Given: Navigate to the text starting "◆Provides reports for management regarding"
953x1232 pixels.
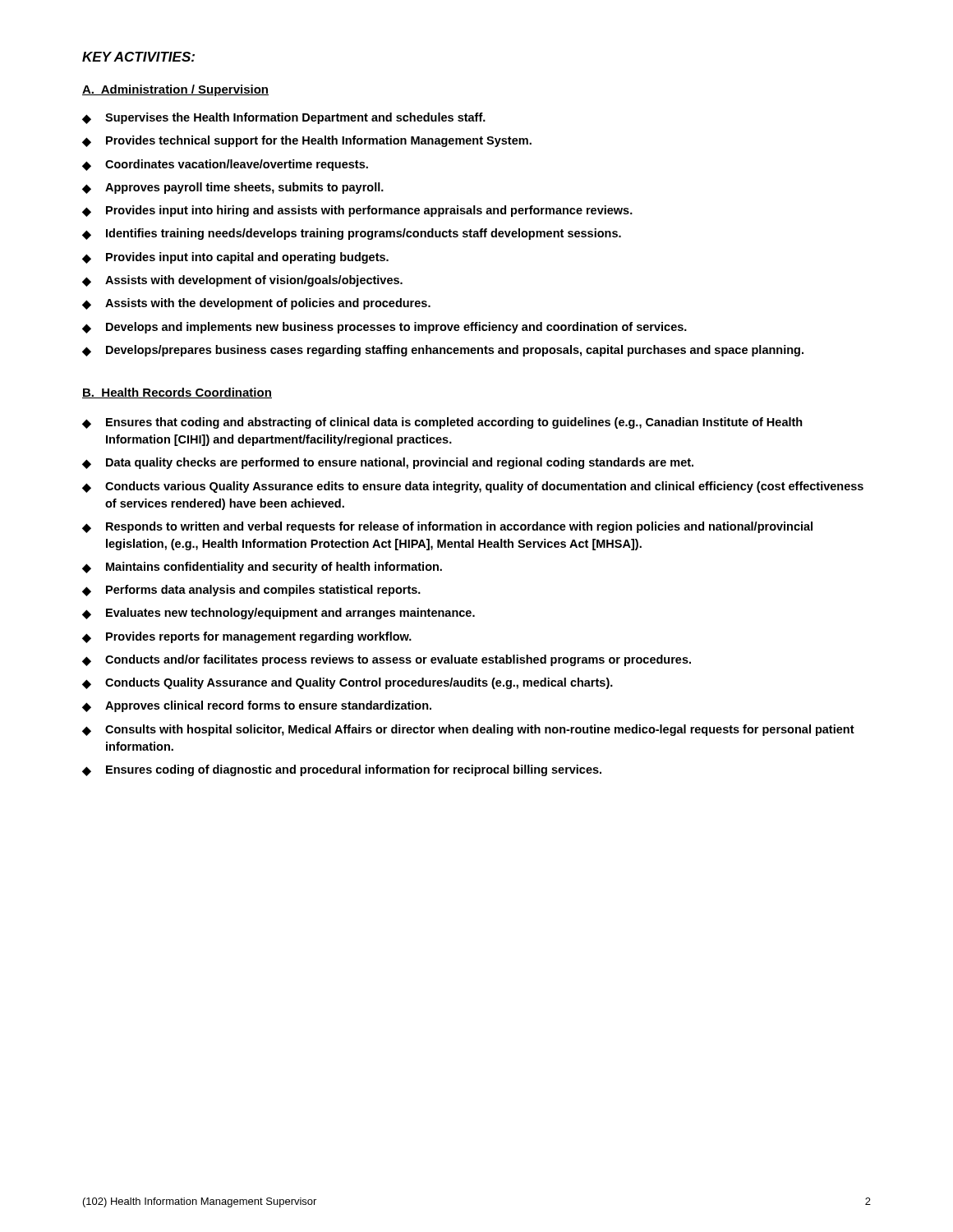Looking at the screenshot, I should [247, 637].
